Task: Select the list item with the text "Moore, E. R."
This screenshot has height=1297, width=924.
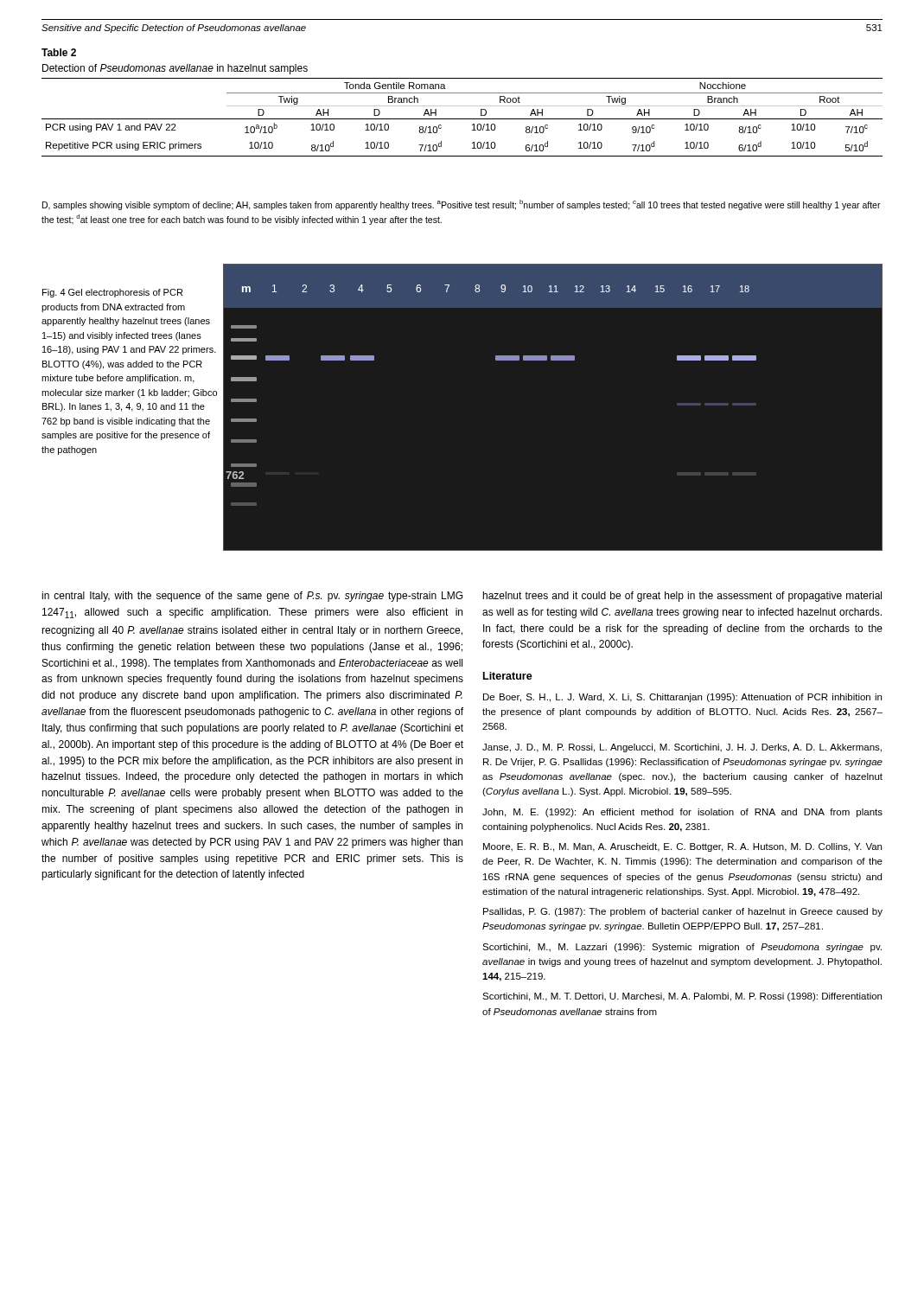Action: click(x=682, y=869)
